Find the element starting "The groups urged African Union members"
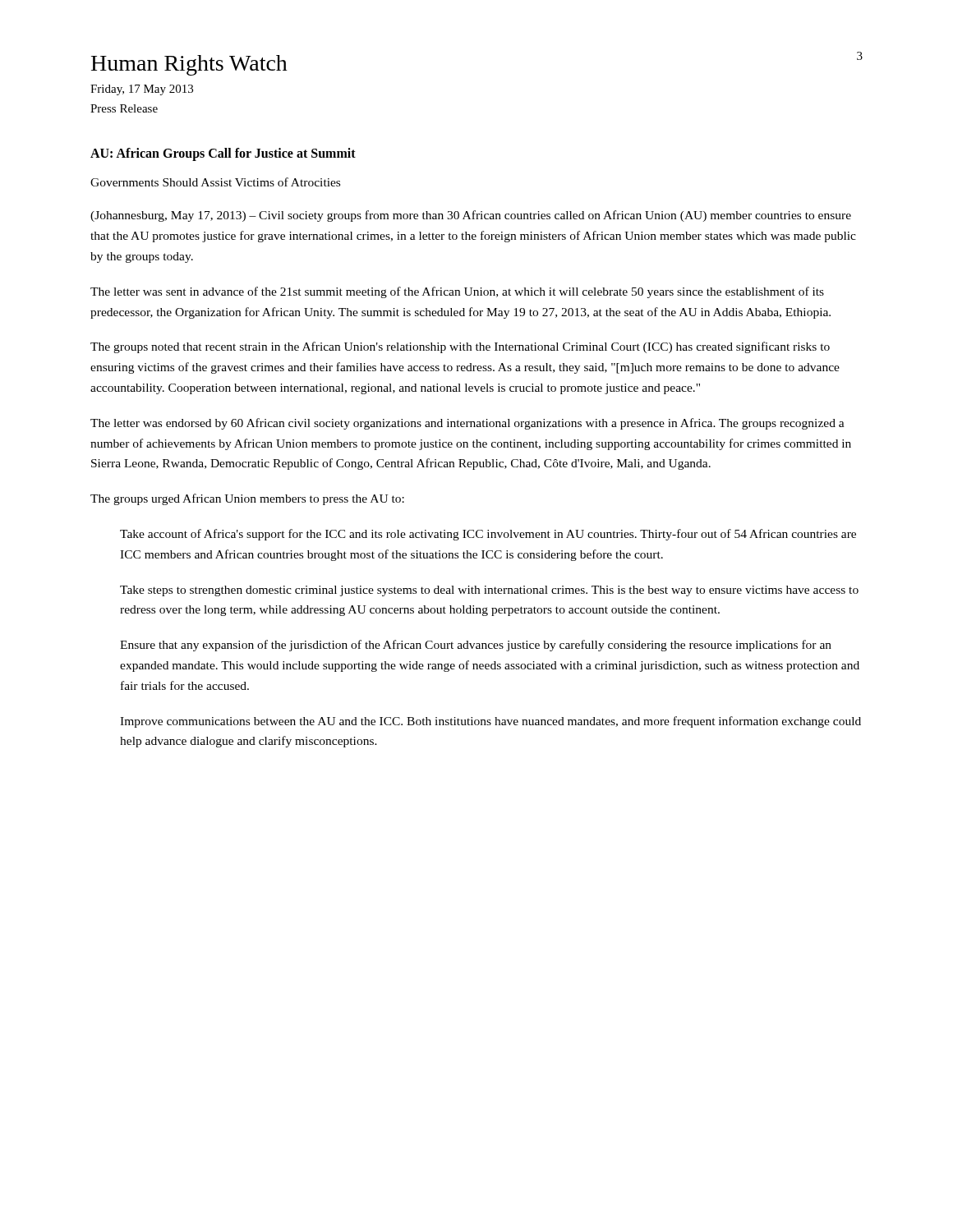This screenshot has height=1232, width=953. (x=247, y=499)
